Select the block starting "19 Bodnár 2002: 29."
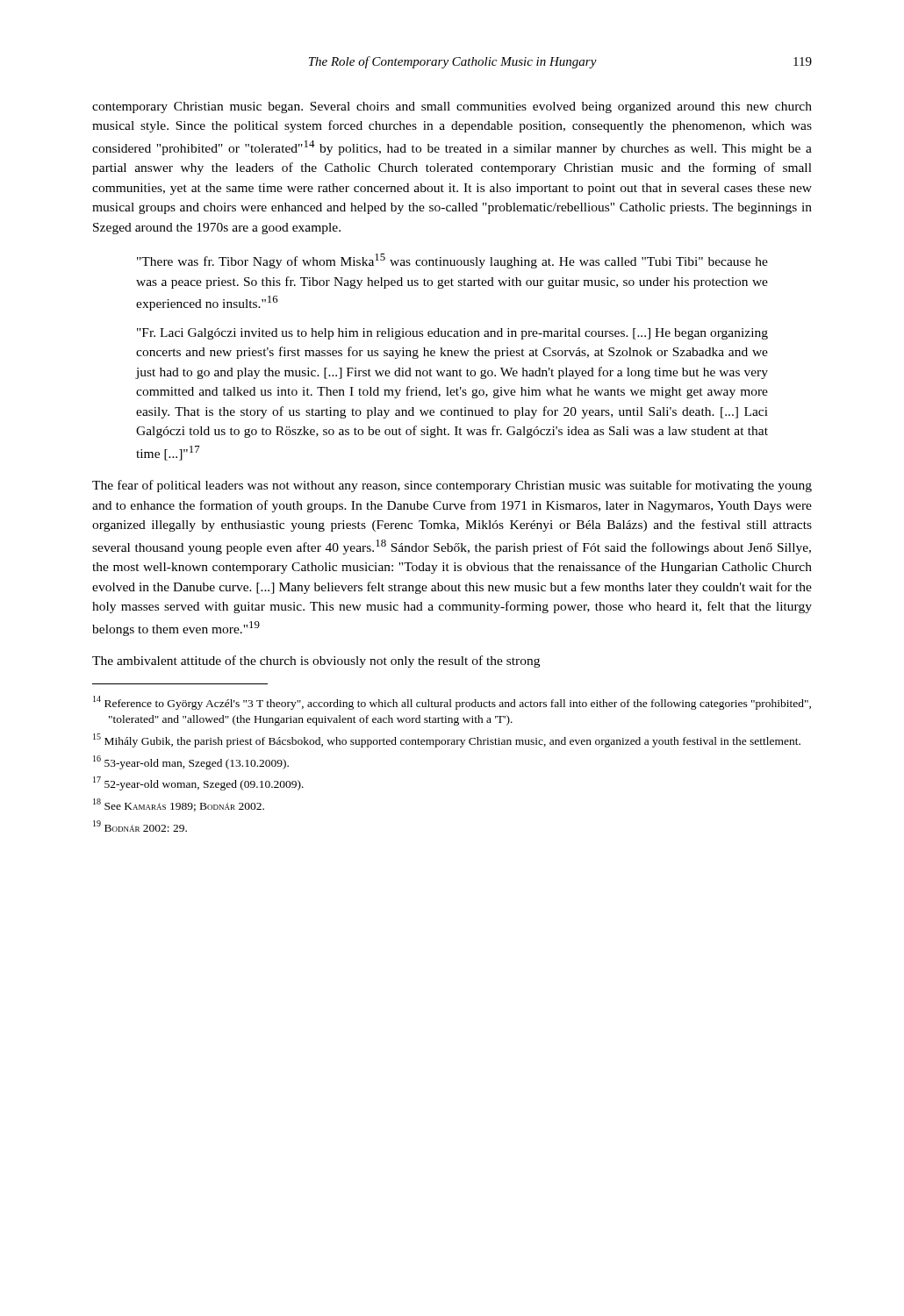 (x=140, y=826)
